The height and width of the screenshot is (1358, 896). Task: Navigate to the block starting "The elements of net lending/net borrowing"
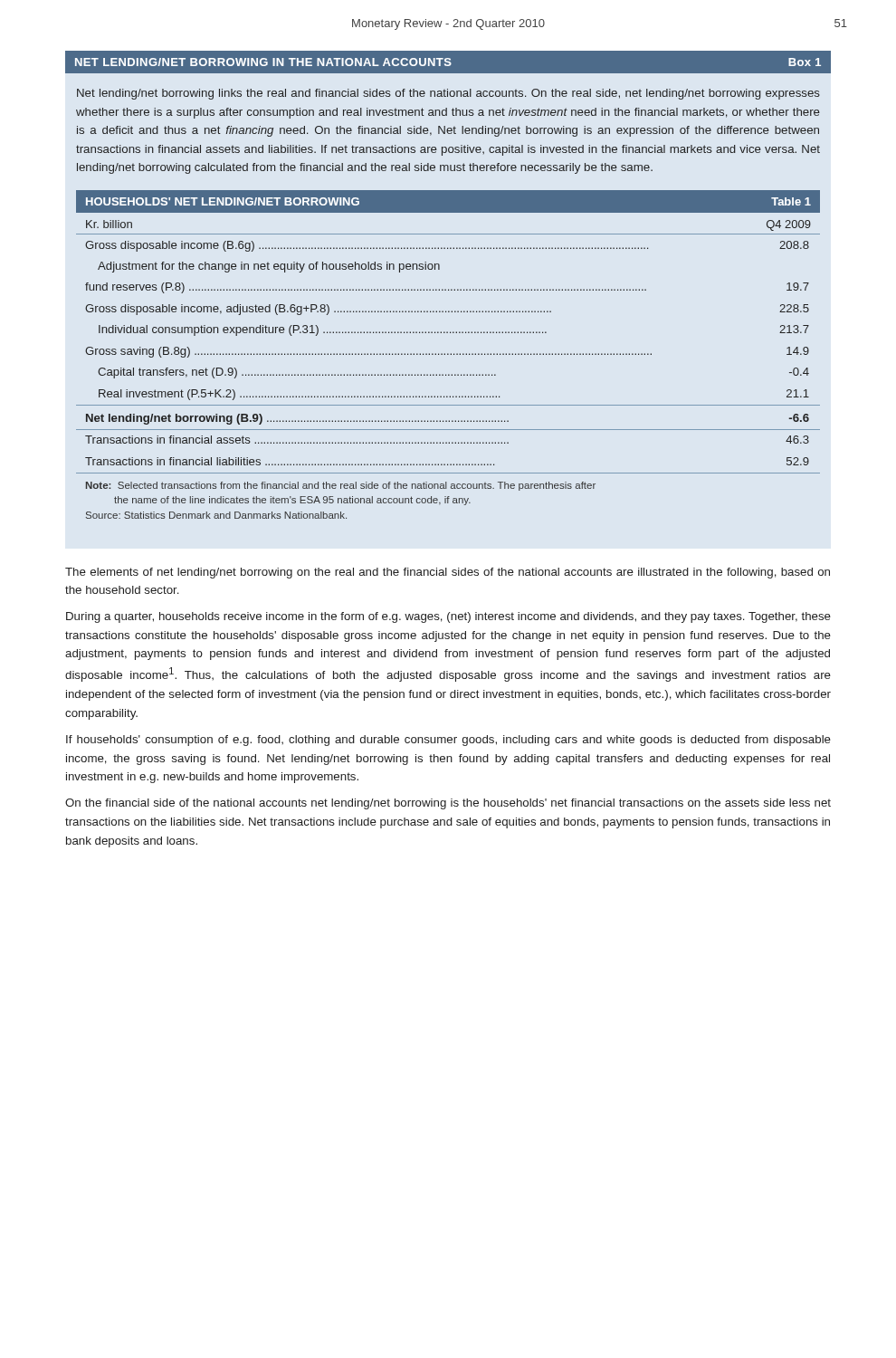tap(448, 581)
